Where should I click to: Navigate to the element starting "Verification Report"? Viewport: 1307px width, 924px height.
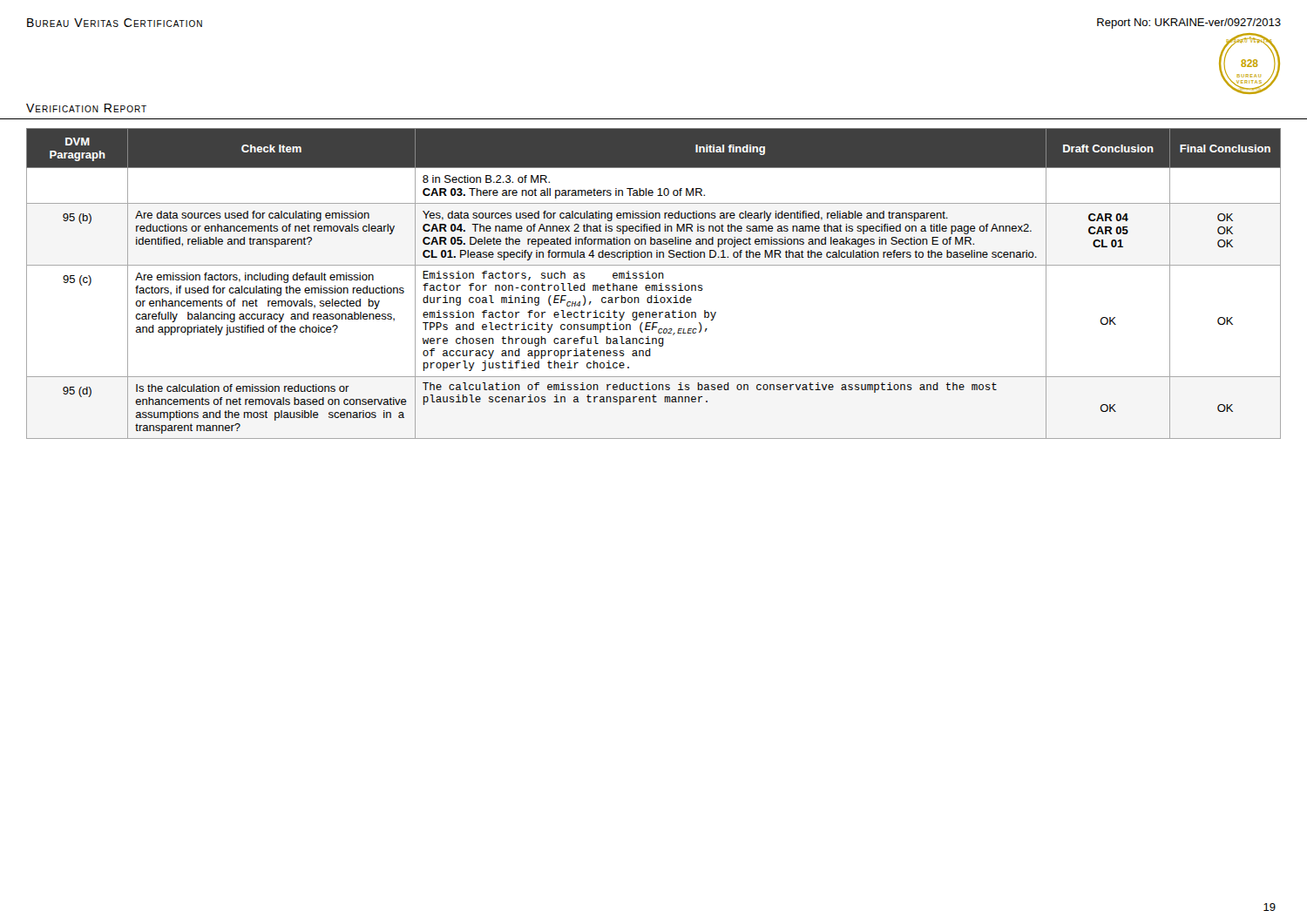pyautogui.click(x=87, y=108)
